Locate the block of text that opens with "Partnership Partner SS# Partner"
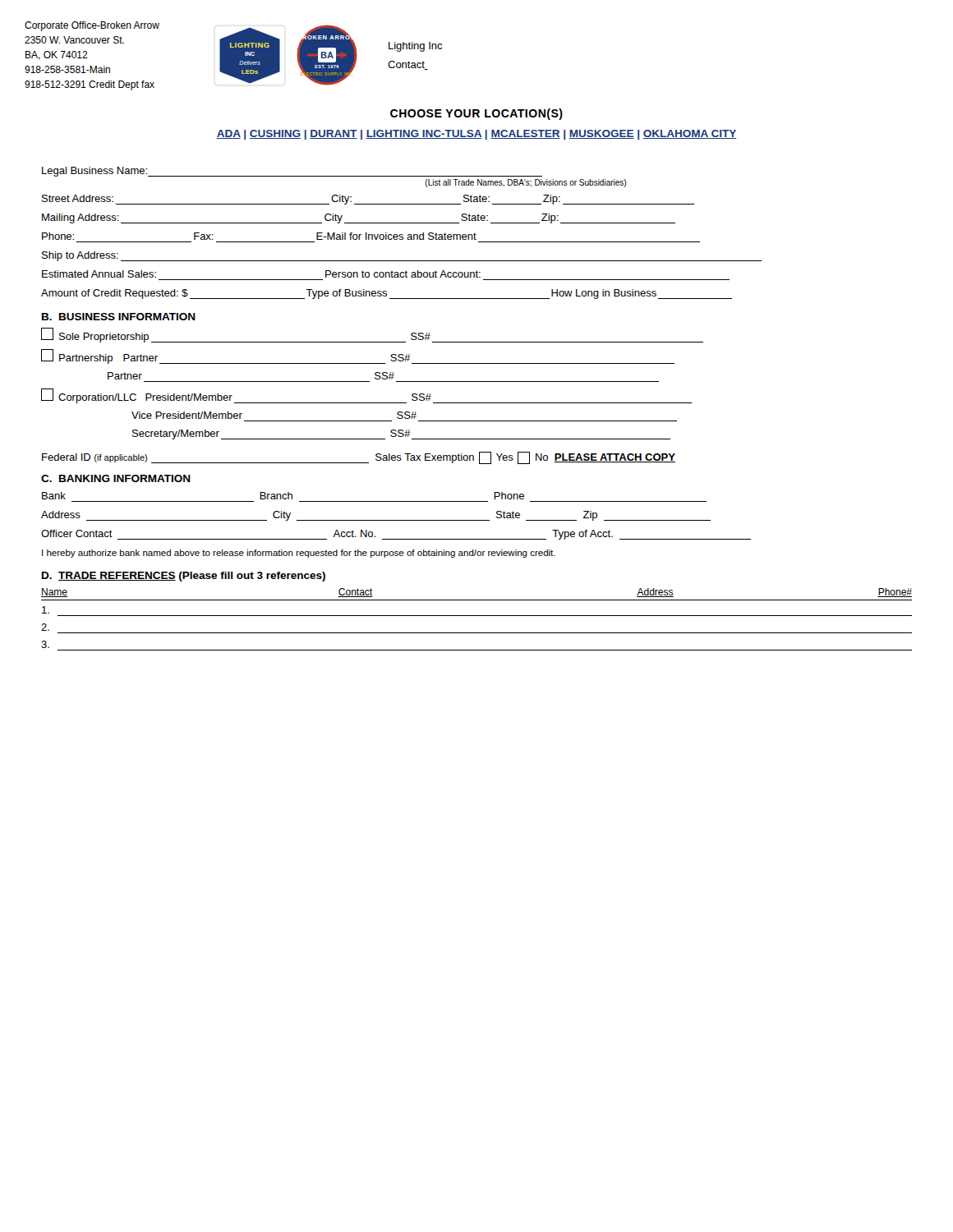The height and width of the screenshot is (1232, 953). click(x=476, y=365)
